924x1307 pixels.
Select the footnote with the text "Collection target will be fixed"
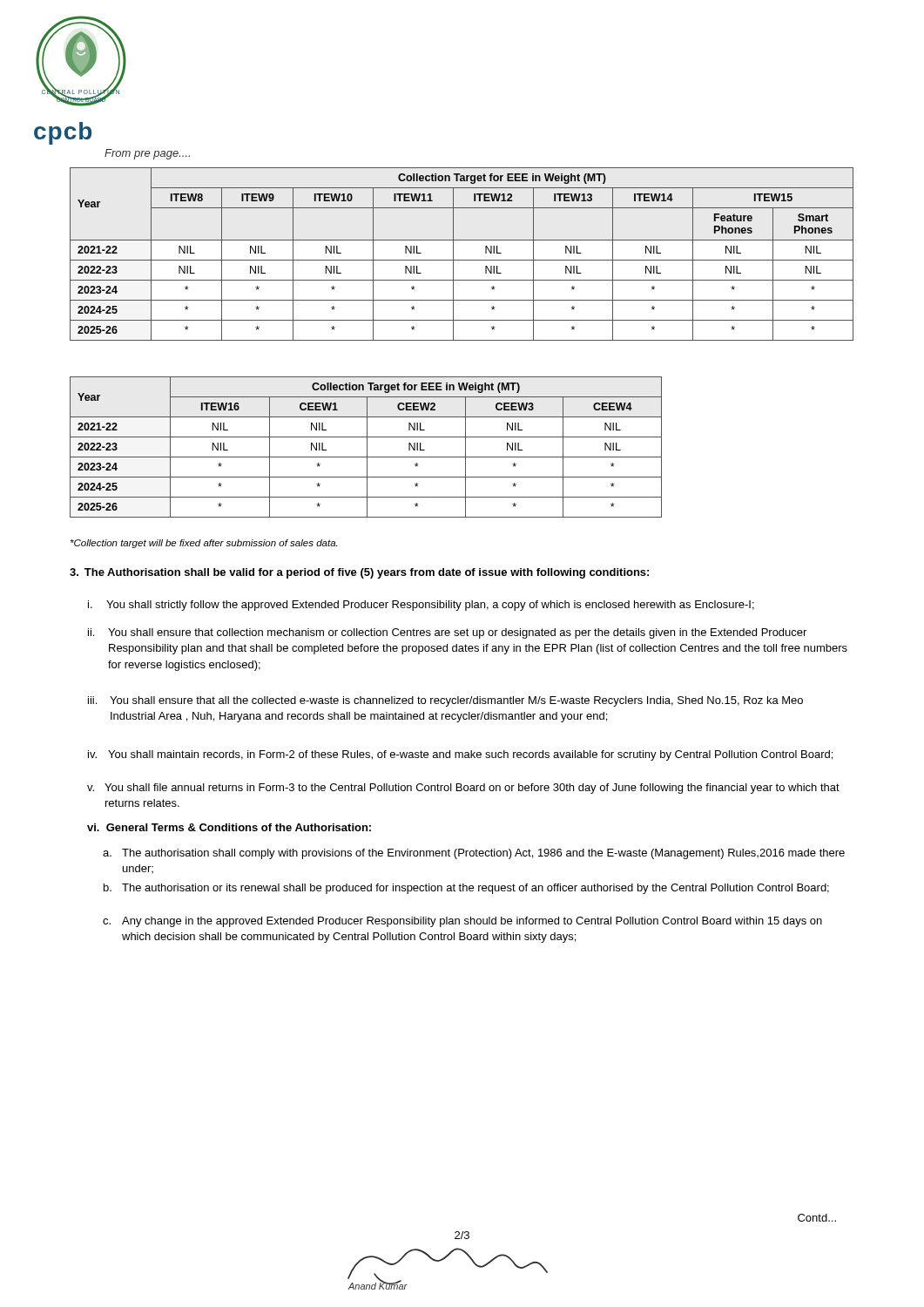204,543
